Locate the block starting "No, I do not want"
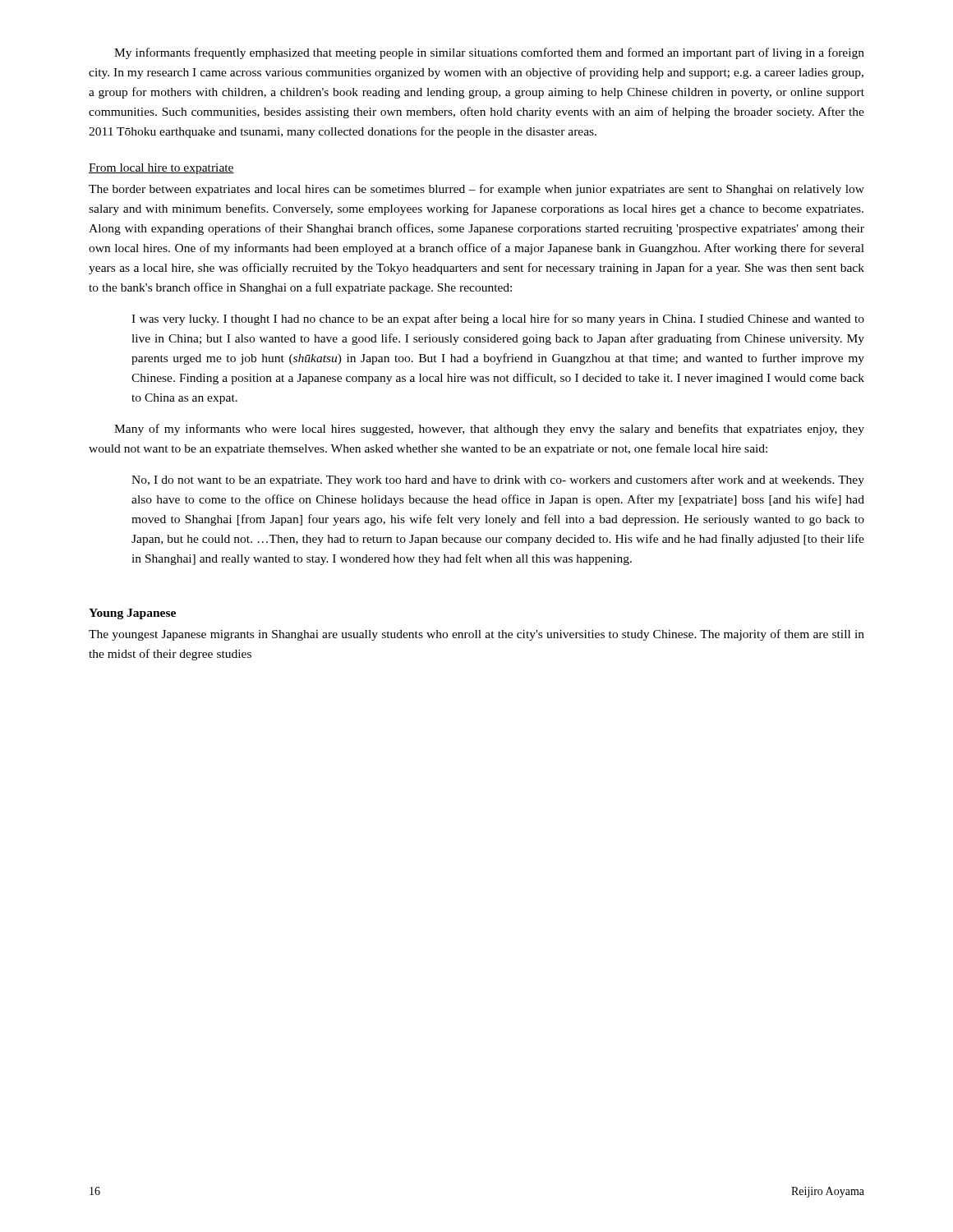Image resolution: width=953 pixels, height=1232 pixels. point(498,519)
